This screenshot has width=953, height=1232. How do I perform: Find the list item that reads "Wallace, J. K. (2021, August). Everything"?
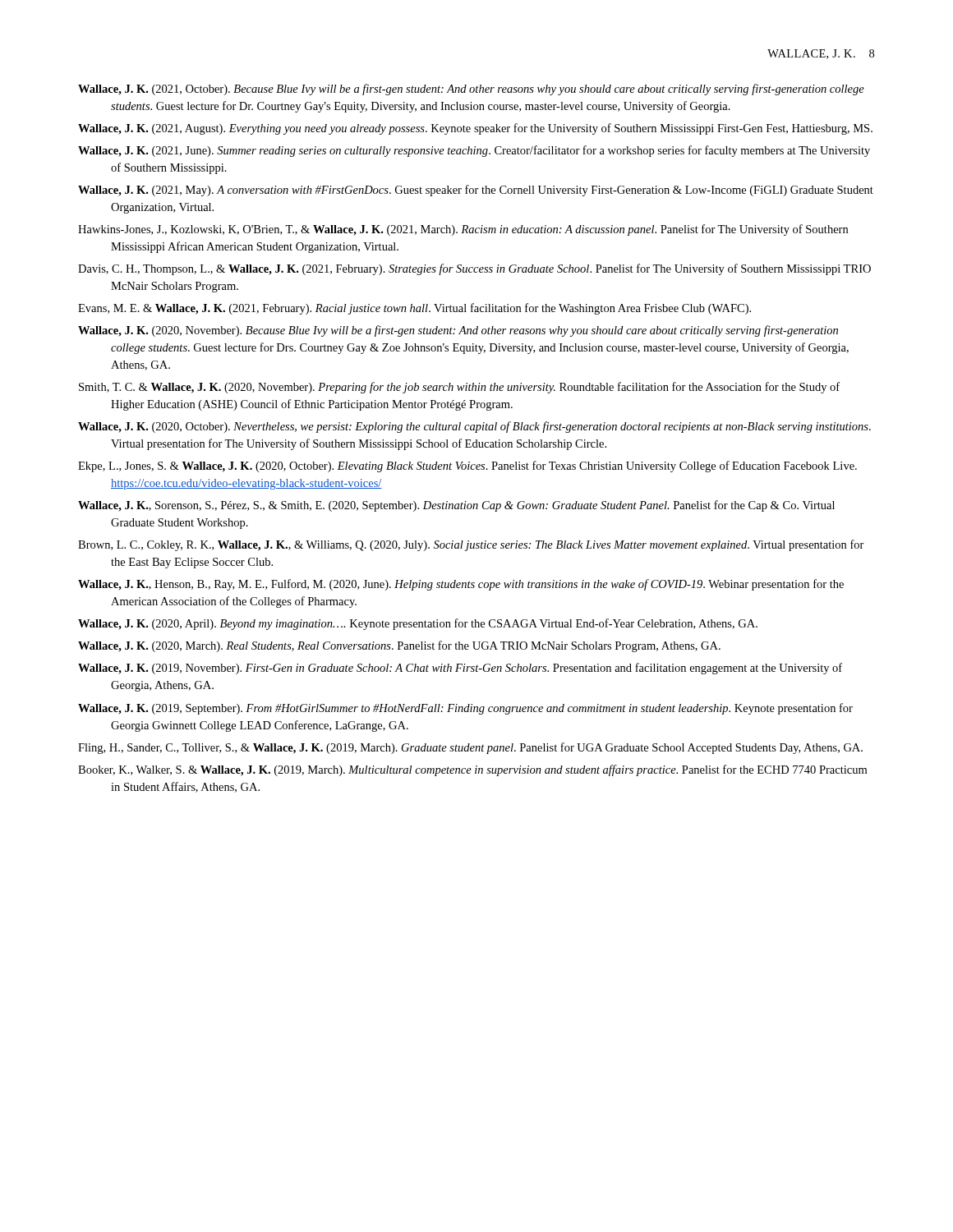pos(476,128)
